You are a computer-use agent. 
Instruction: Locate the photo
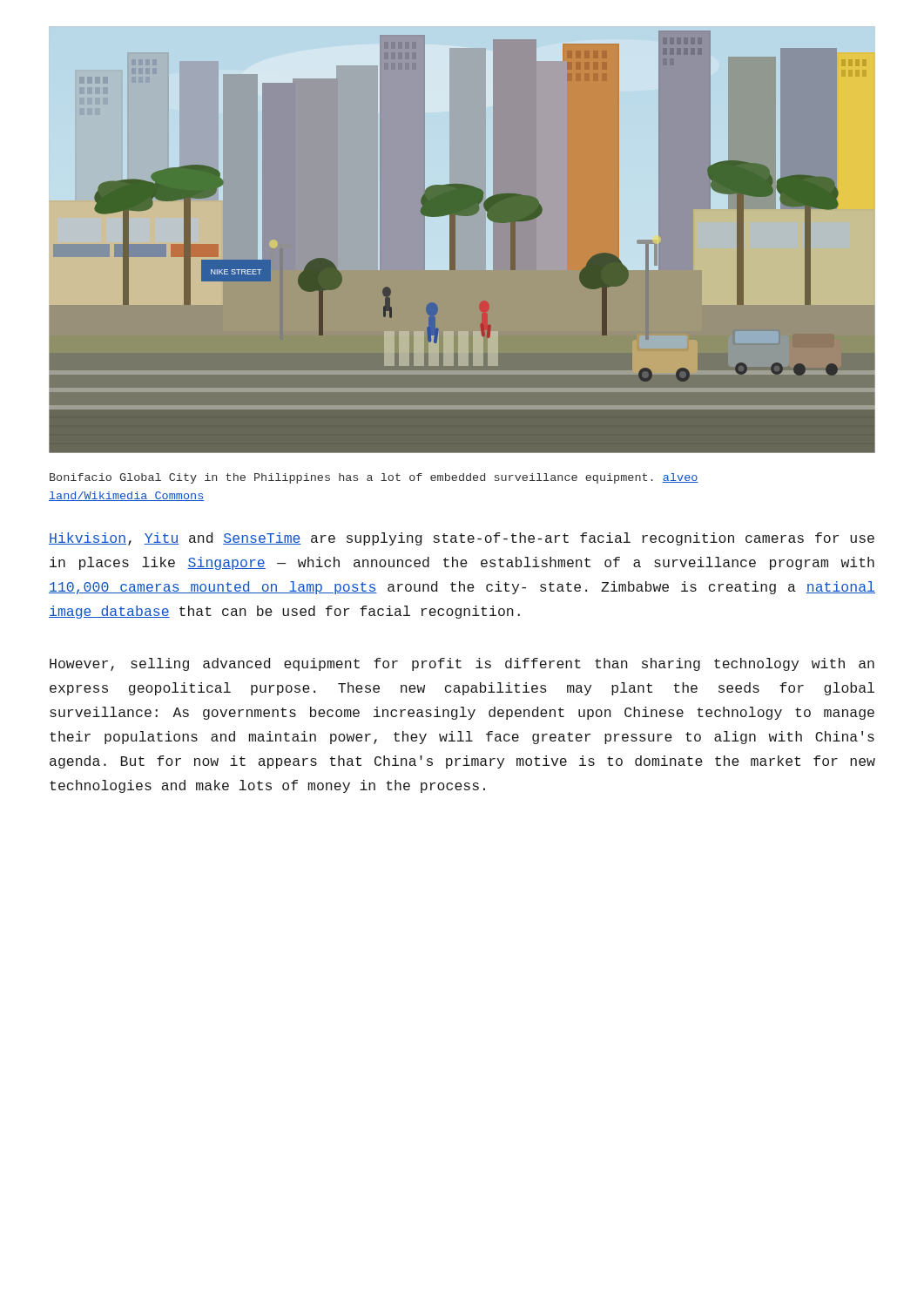(x=462, y=242)
